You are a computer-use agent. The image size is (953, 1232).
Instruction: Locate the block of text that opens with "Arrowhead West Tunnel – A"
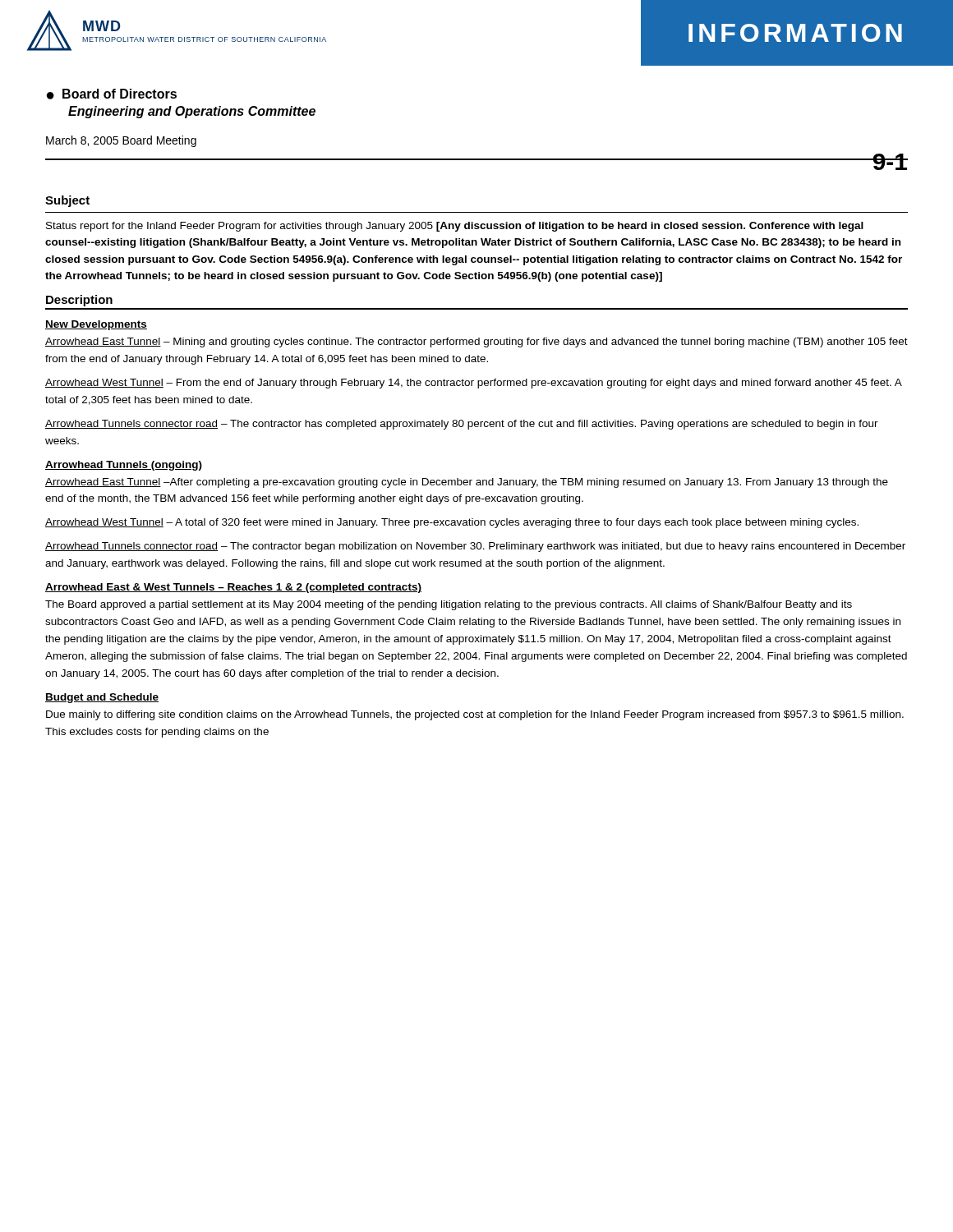[x=452, y=522]
